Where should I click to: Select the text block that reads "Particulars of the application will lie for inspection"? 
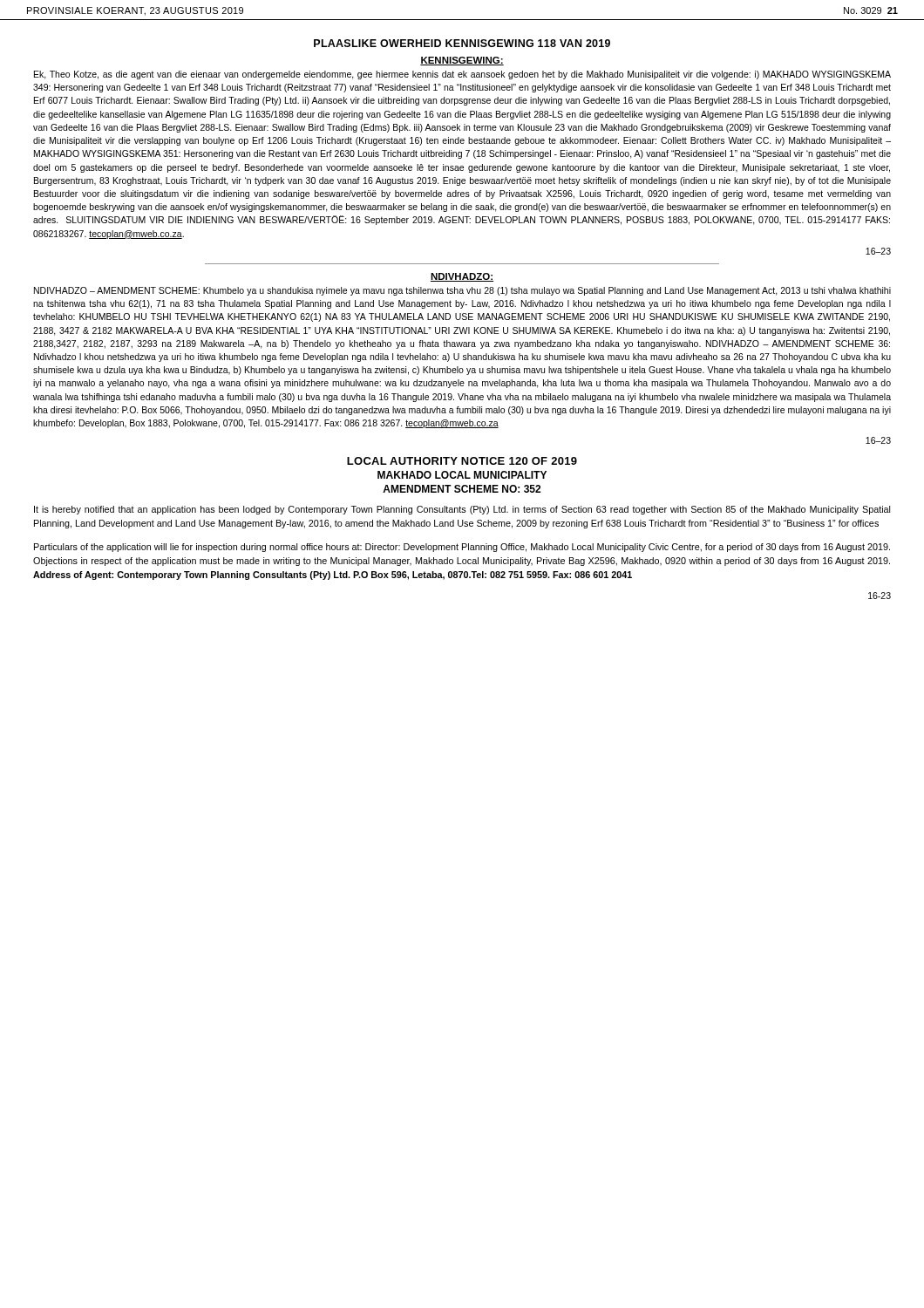click(462, 561)
